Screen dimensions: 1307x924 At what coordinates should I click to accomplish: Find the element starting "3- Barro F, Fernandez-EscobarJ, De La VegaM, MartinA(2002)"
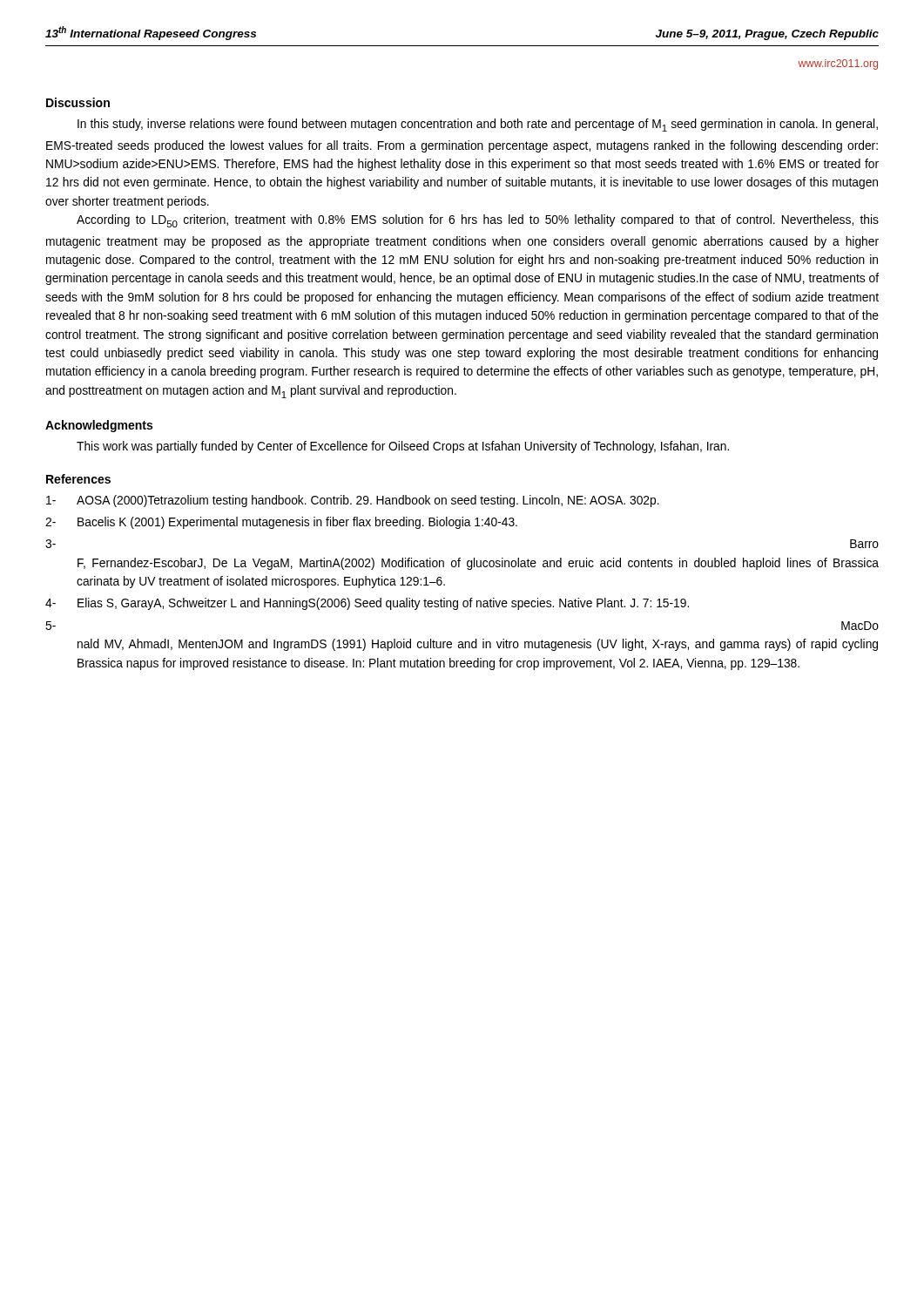click(x=462, y=563)
